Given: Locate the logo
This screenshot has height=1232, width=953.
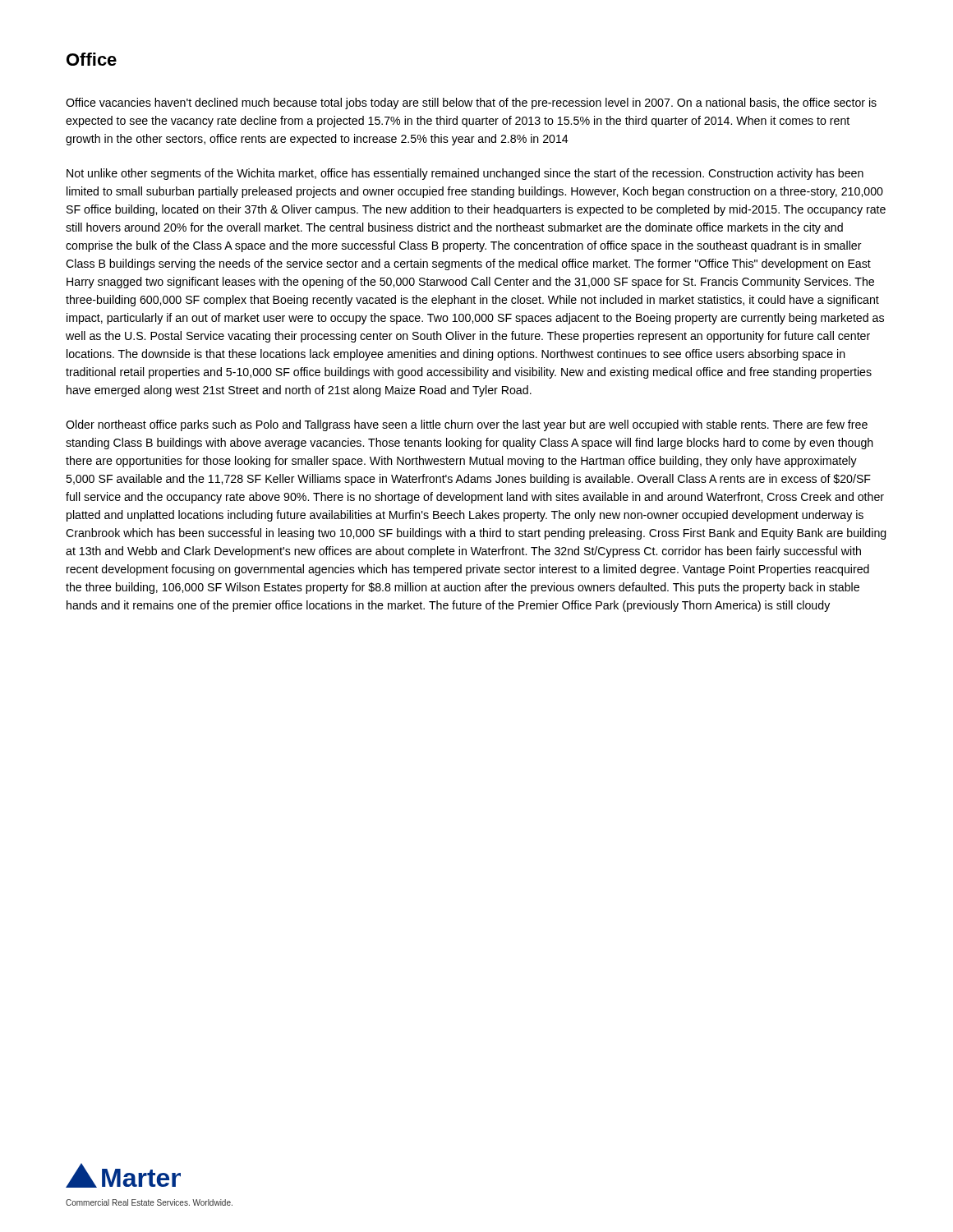Looking at the screenshot, I should pos(149,1182).
